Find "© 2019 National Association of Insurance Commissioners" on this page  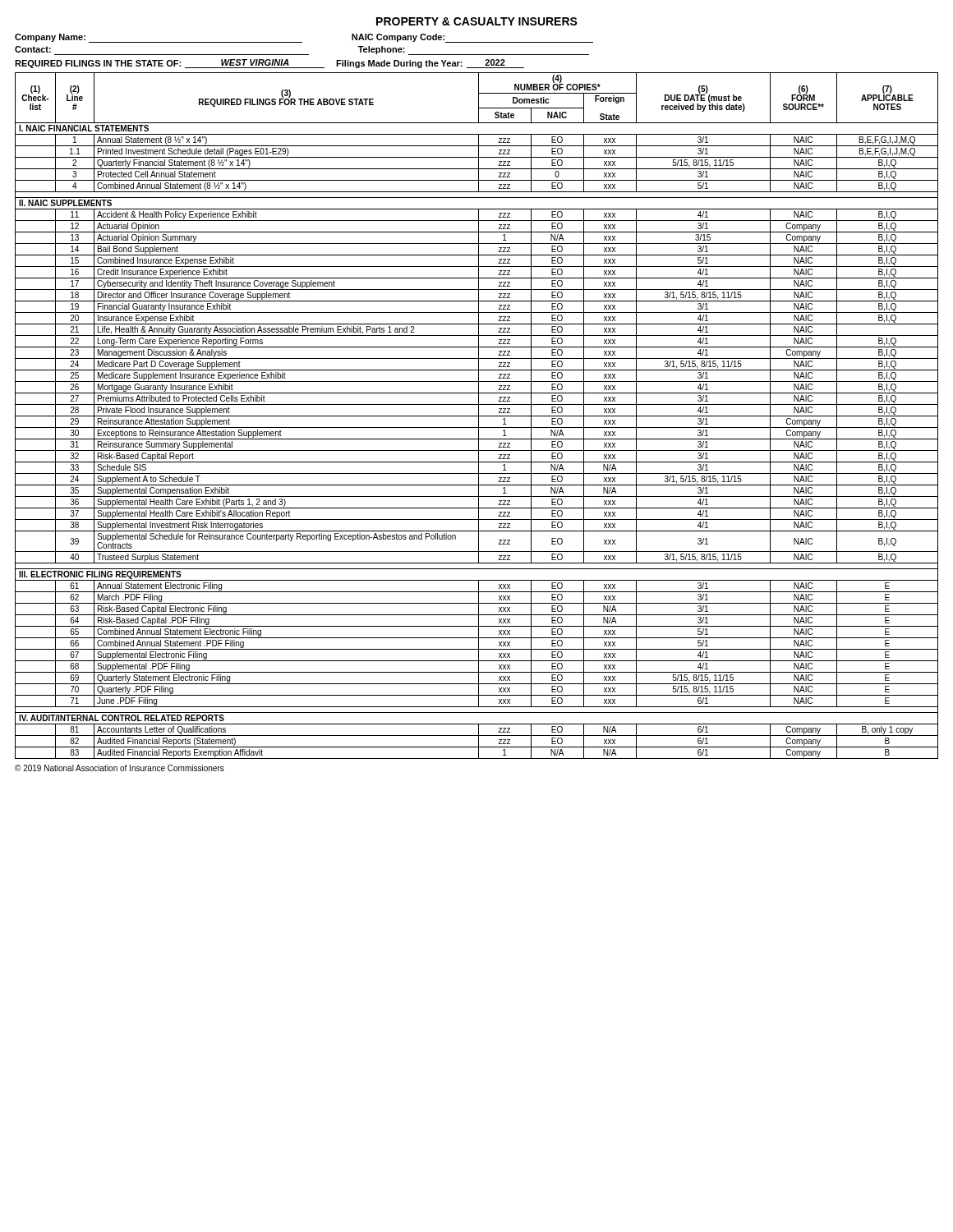pyautogui.click(x=119, y=768)
